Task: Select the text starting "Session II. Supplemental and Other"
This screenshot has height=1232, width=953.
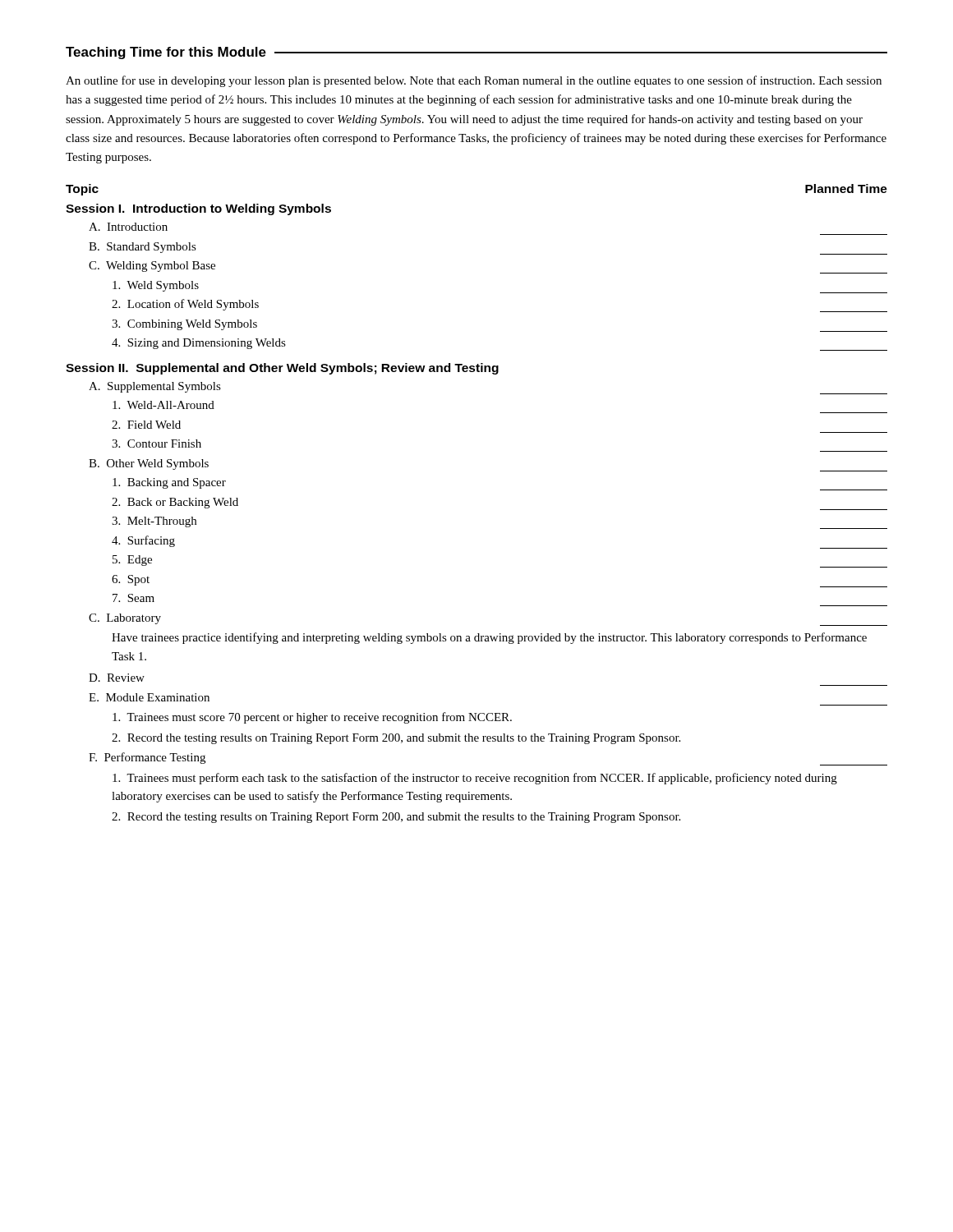Action: [x=282, y=367]
